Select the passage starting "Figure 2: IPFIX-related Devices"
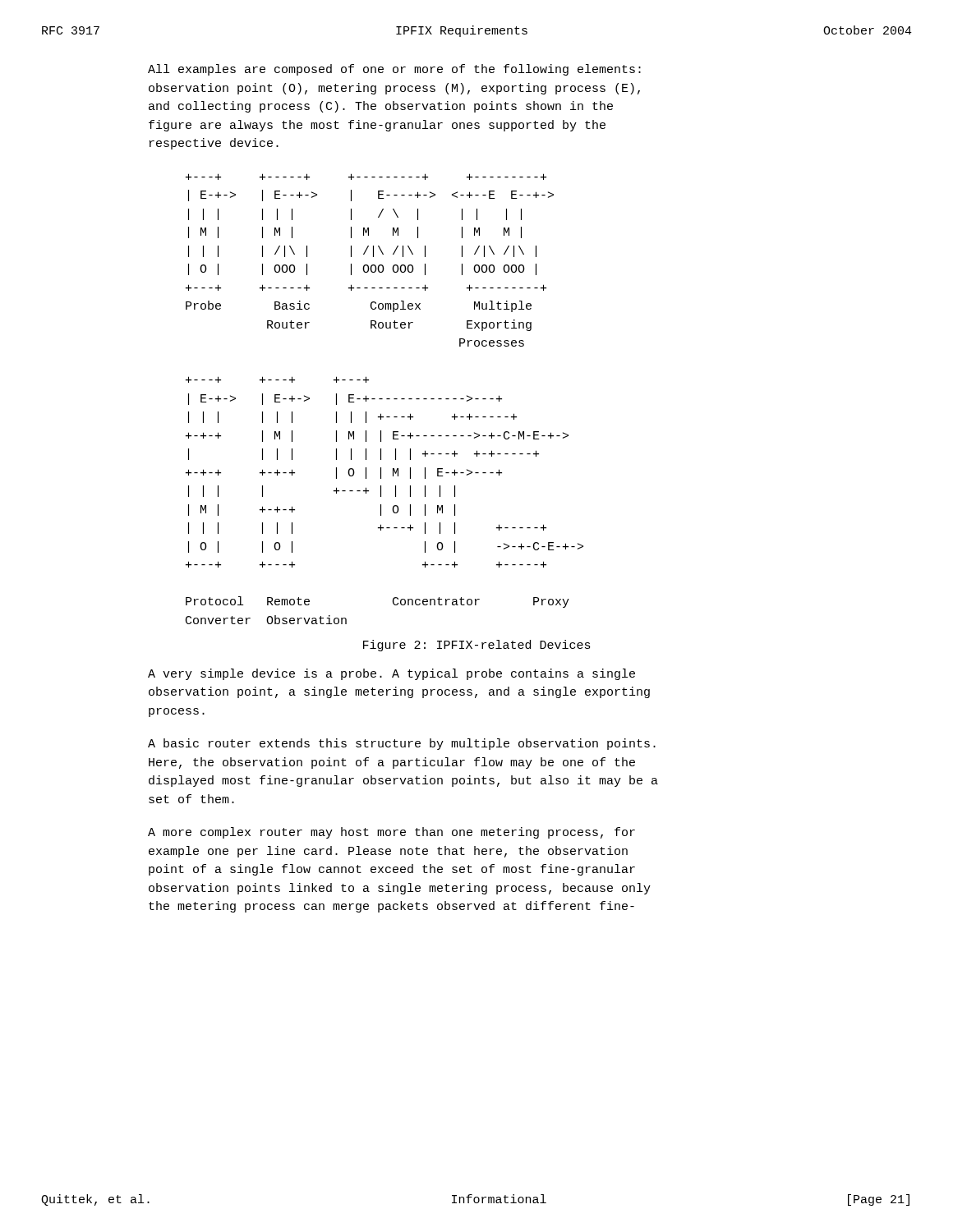Screen dimensions: 1232x953 point(476,646)
